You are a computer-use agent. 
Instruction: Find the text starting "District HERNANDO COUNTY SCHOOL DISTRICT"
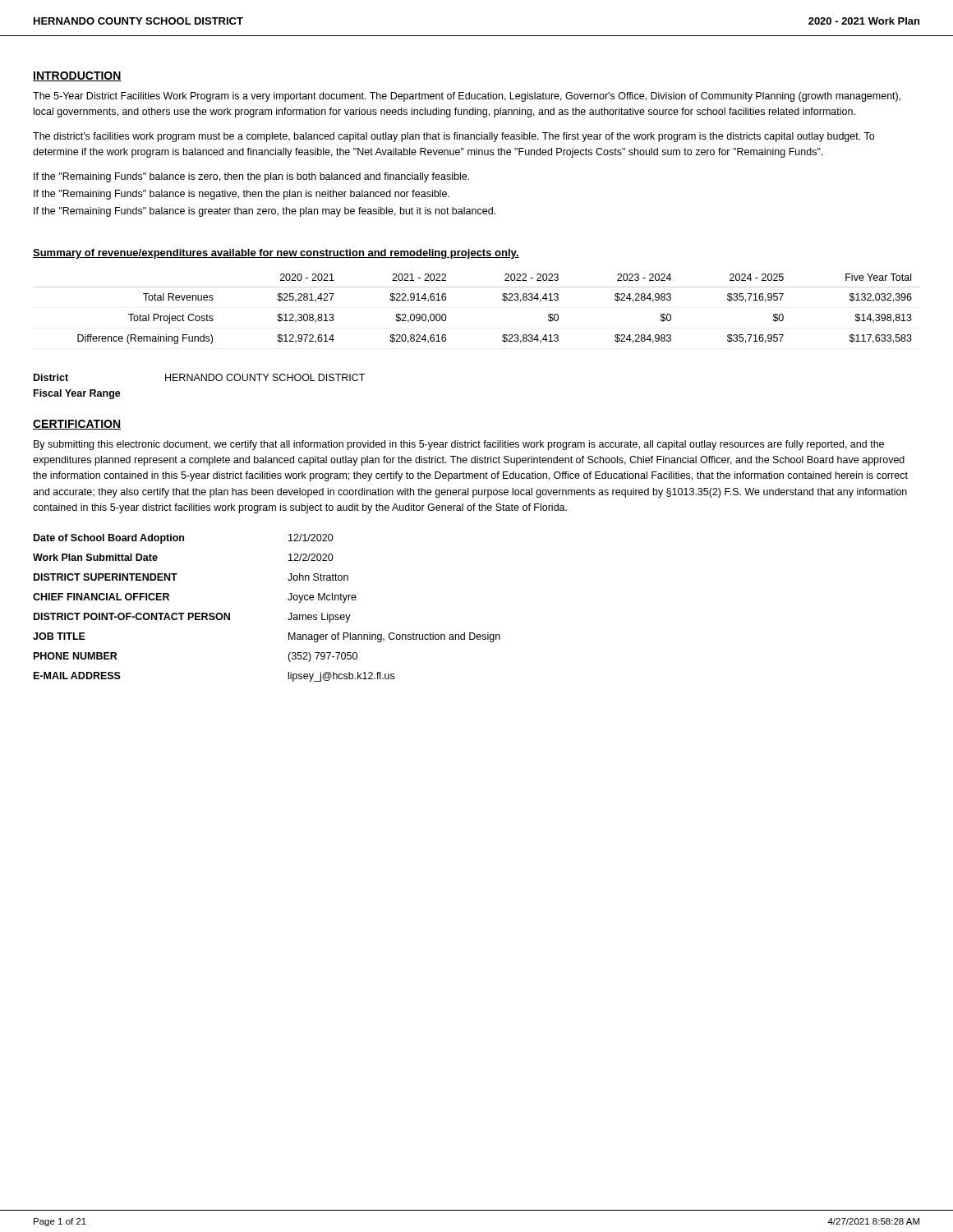click(x=199, y=377)
